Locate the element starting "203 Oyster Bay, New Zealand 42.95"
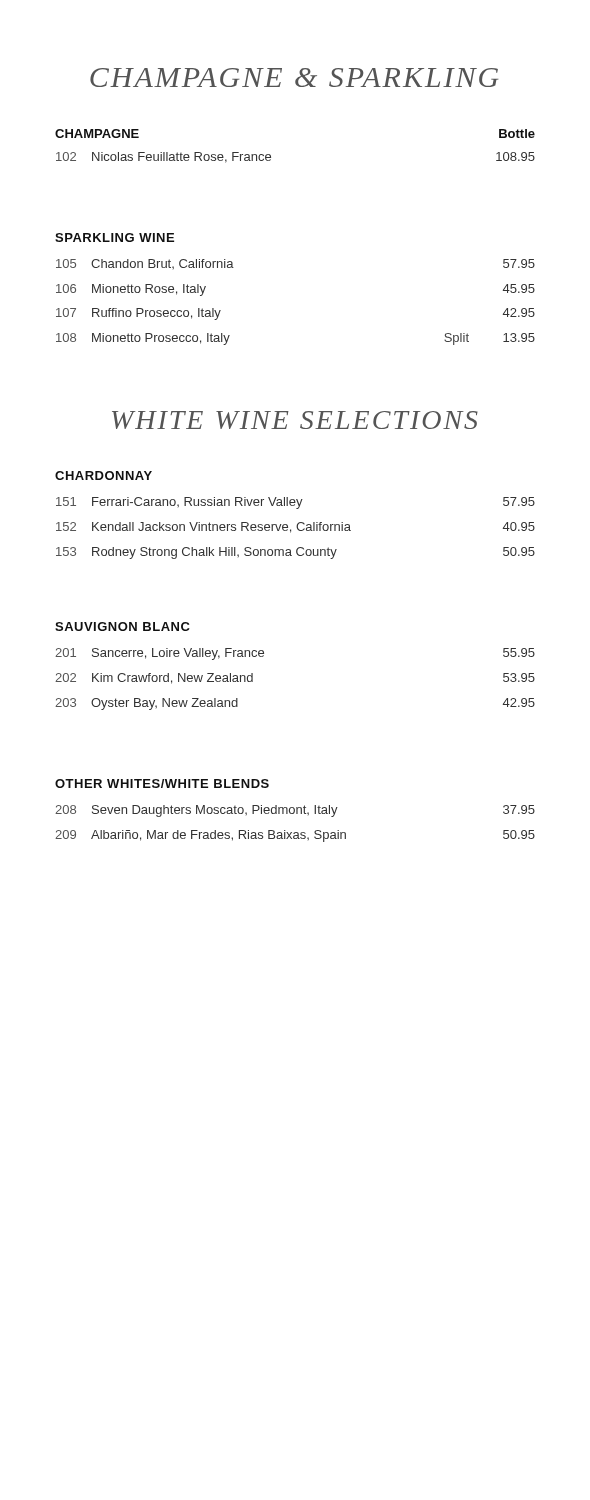 click(x=166, y=704)
